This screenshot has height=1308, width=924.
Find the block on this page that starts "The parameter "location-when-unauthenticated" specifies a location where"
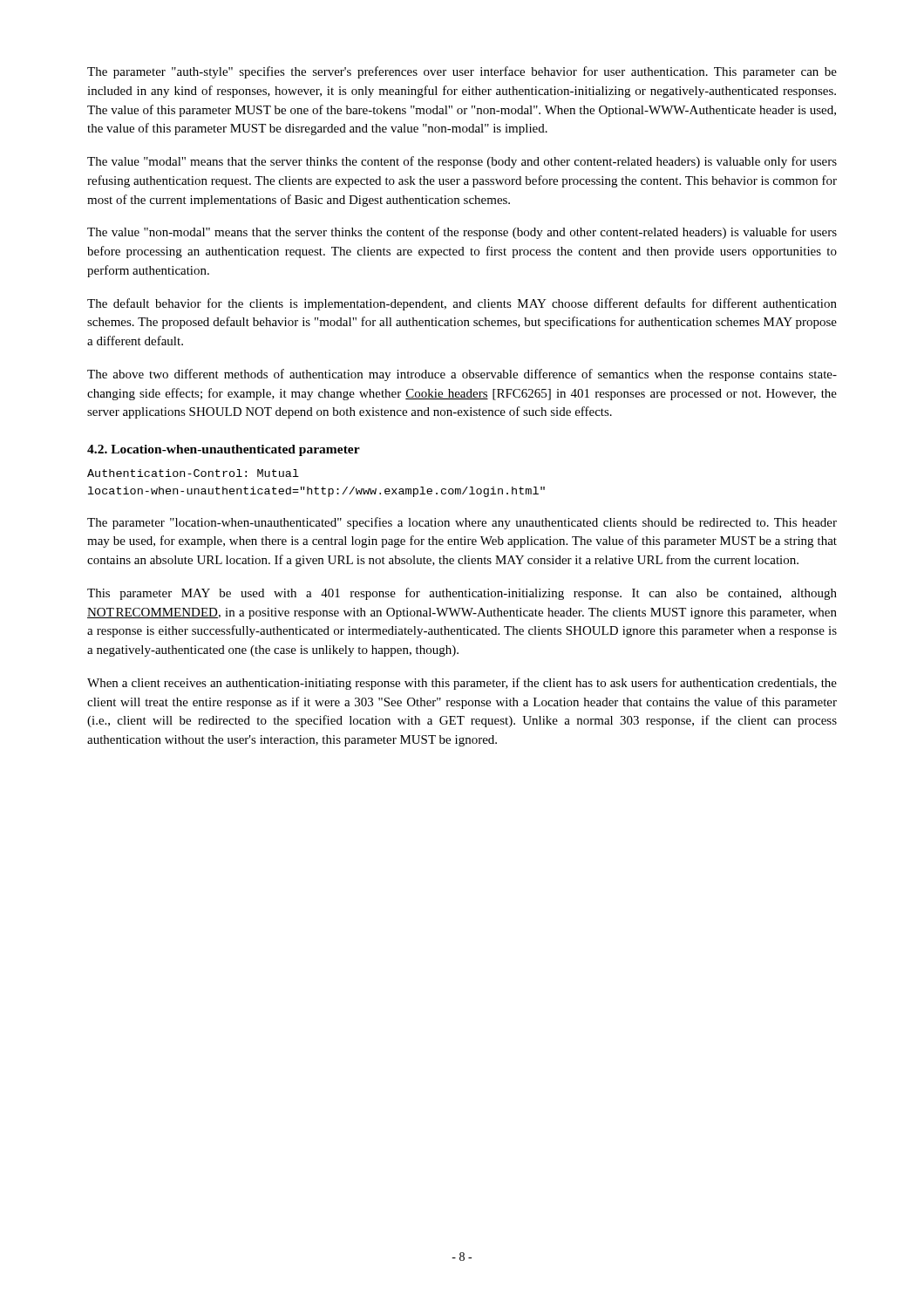462,541
